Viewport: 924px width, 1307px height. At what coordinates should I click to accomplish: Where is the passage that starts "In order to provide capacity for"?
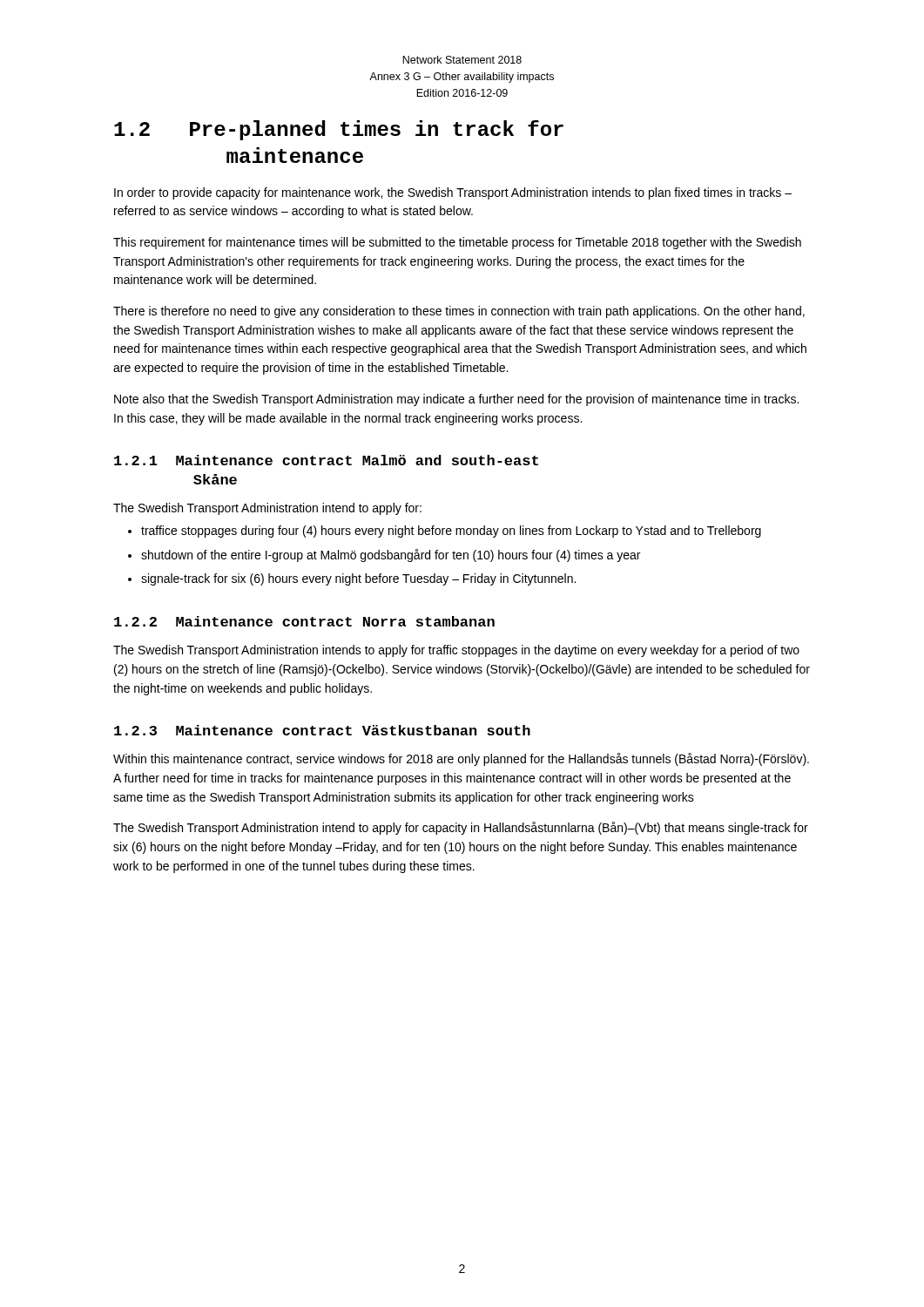pos(462,202)
